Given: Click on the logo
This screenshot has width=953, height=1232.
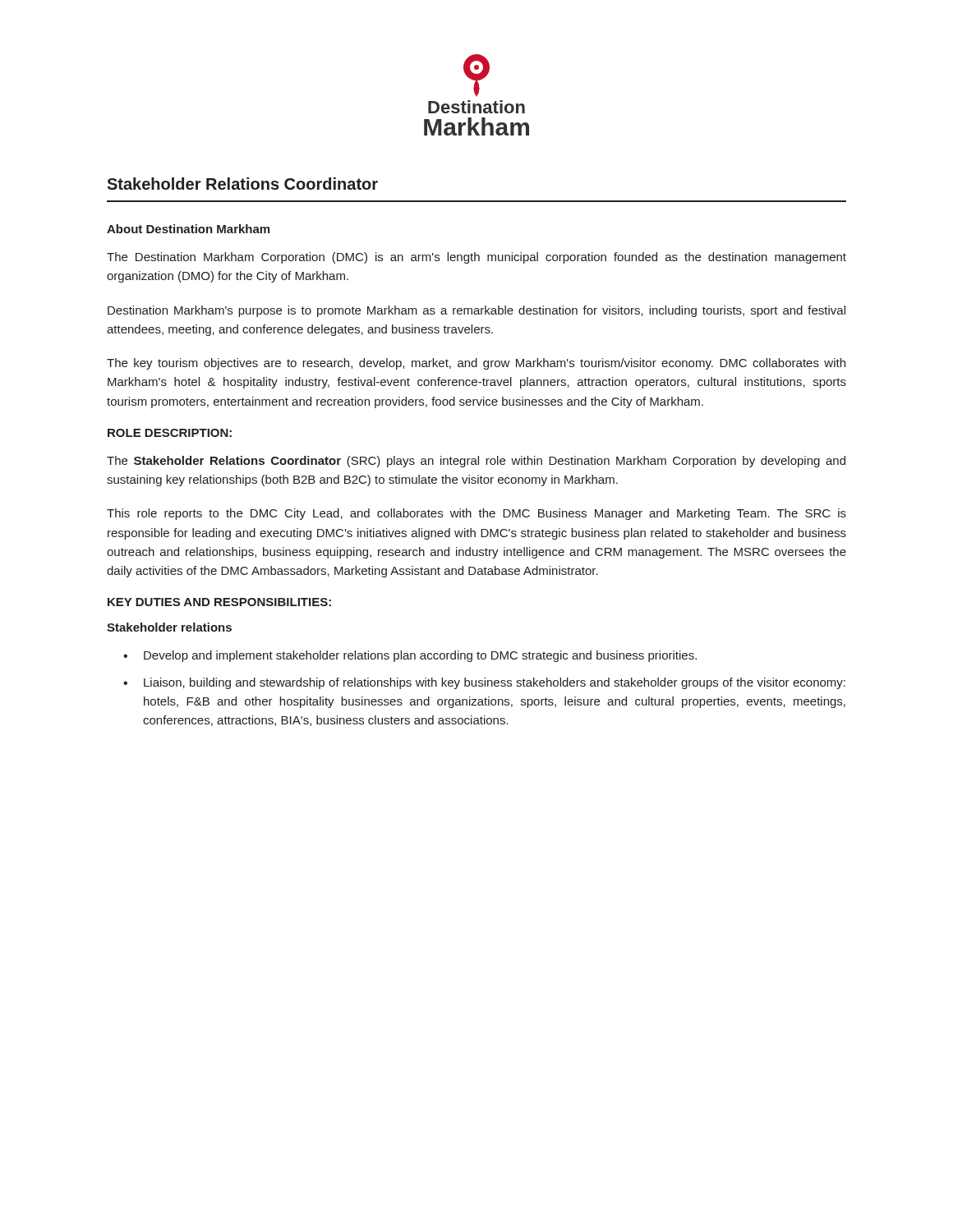Looking at the screenshot, I should point(476,96).
